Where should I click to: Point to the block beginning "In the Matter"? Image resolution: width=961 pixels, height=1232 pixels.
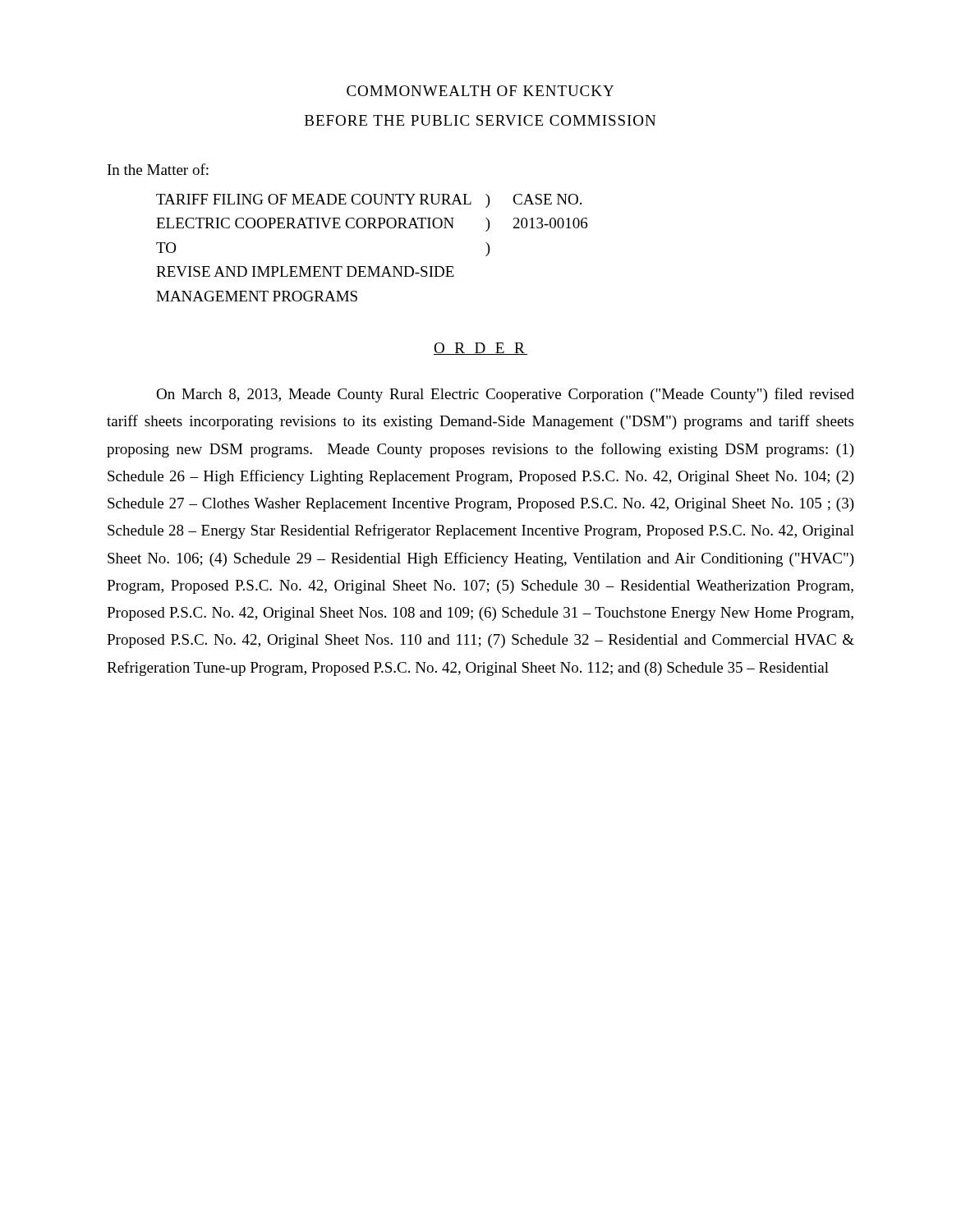158,170
